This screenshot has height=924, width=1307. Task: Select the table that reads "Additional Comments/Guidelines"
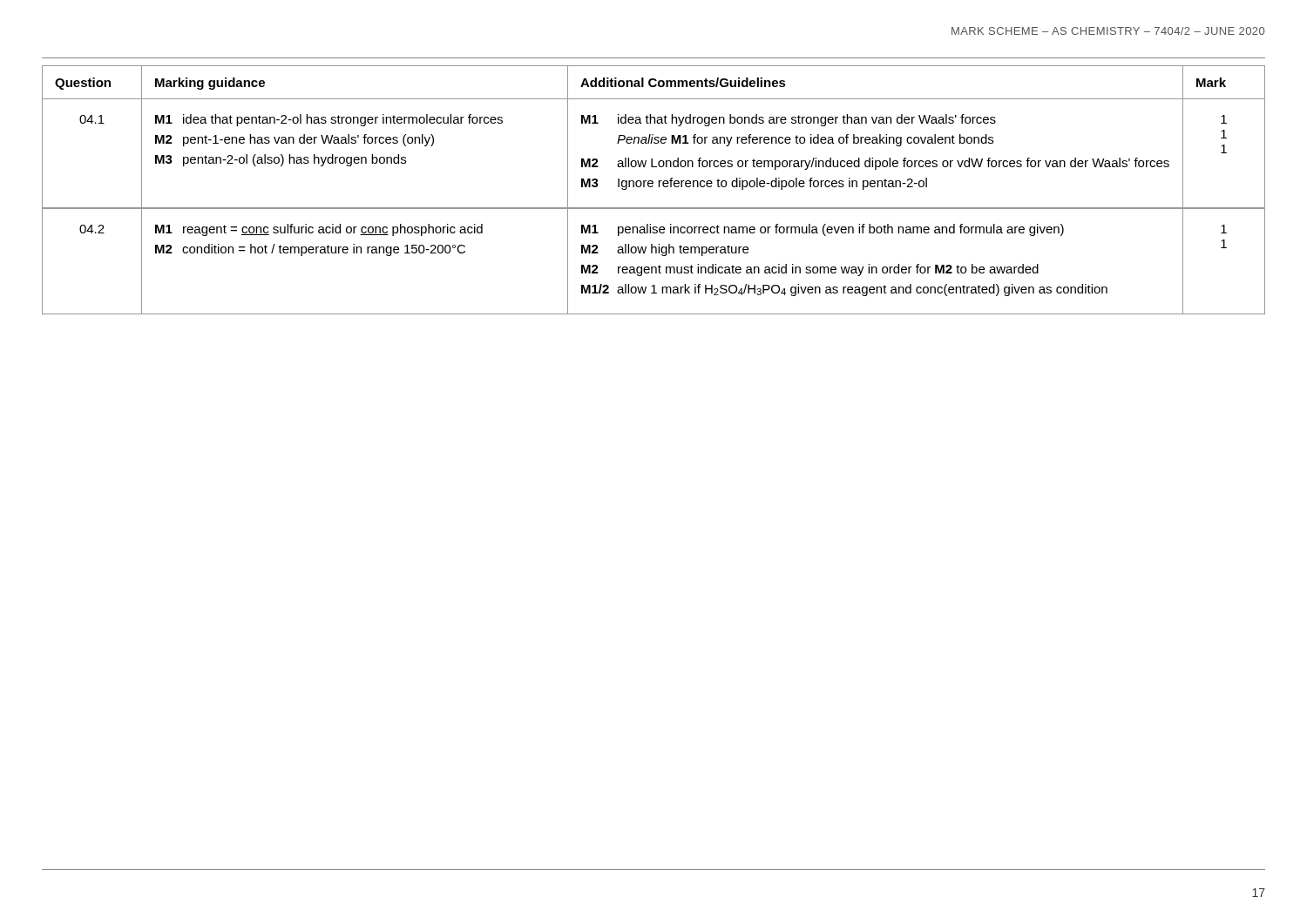click(x=654, y=190)
